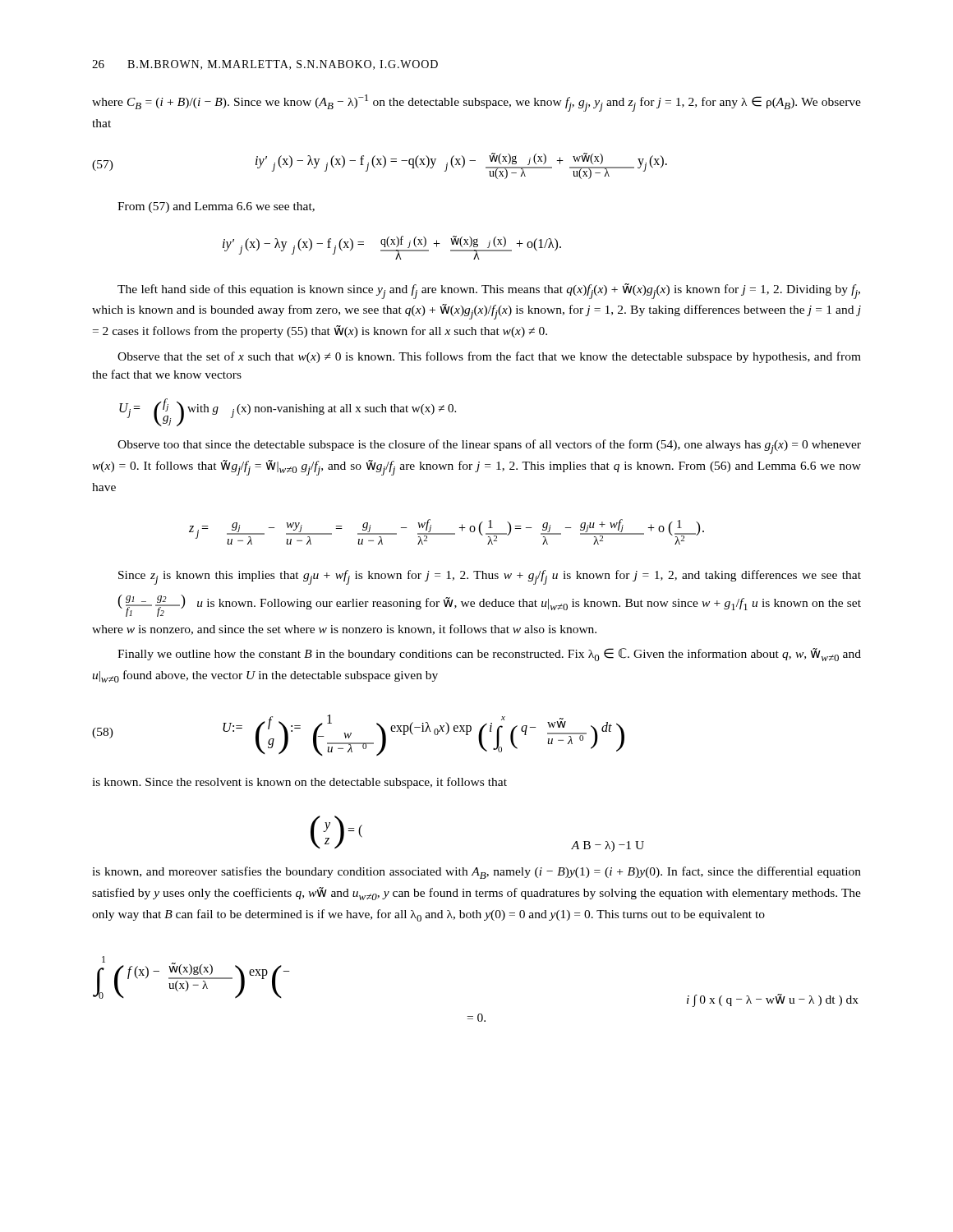Find the element starting "iy′ j (x) −"
Screen dimensions: 1232x953
click(x=476, y=245)
